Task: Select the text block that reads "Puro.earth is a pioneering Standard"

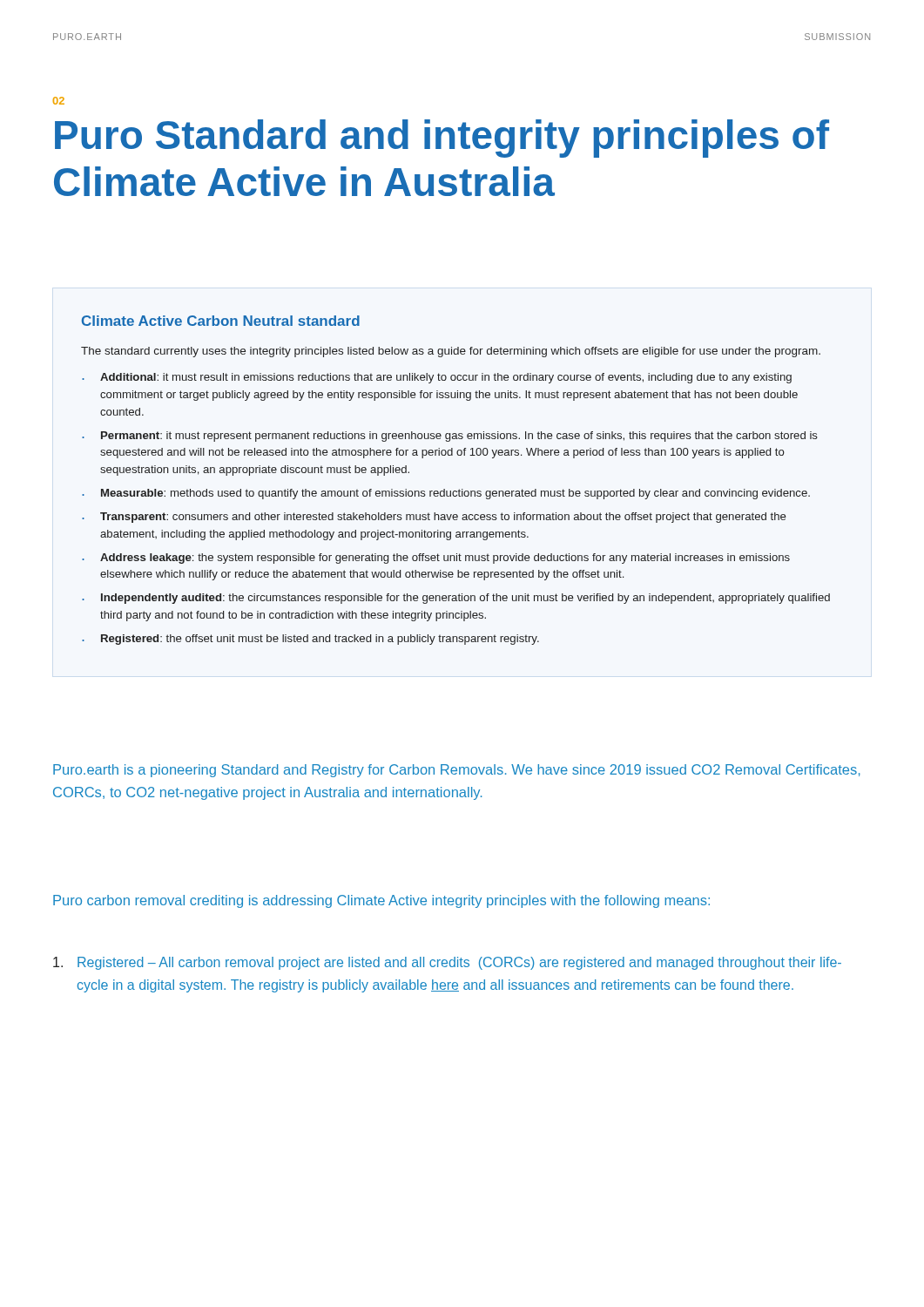Action: pos(457,781)
